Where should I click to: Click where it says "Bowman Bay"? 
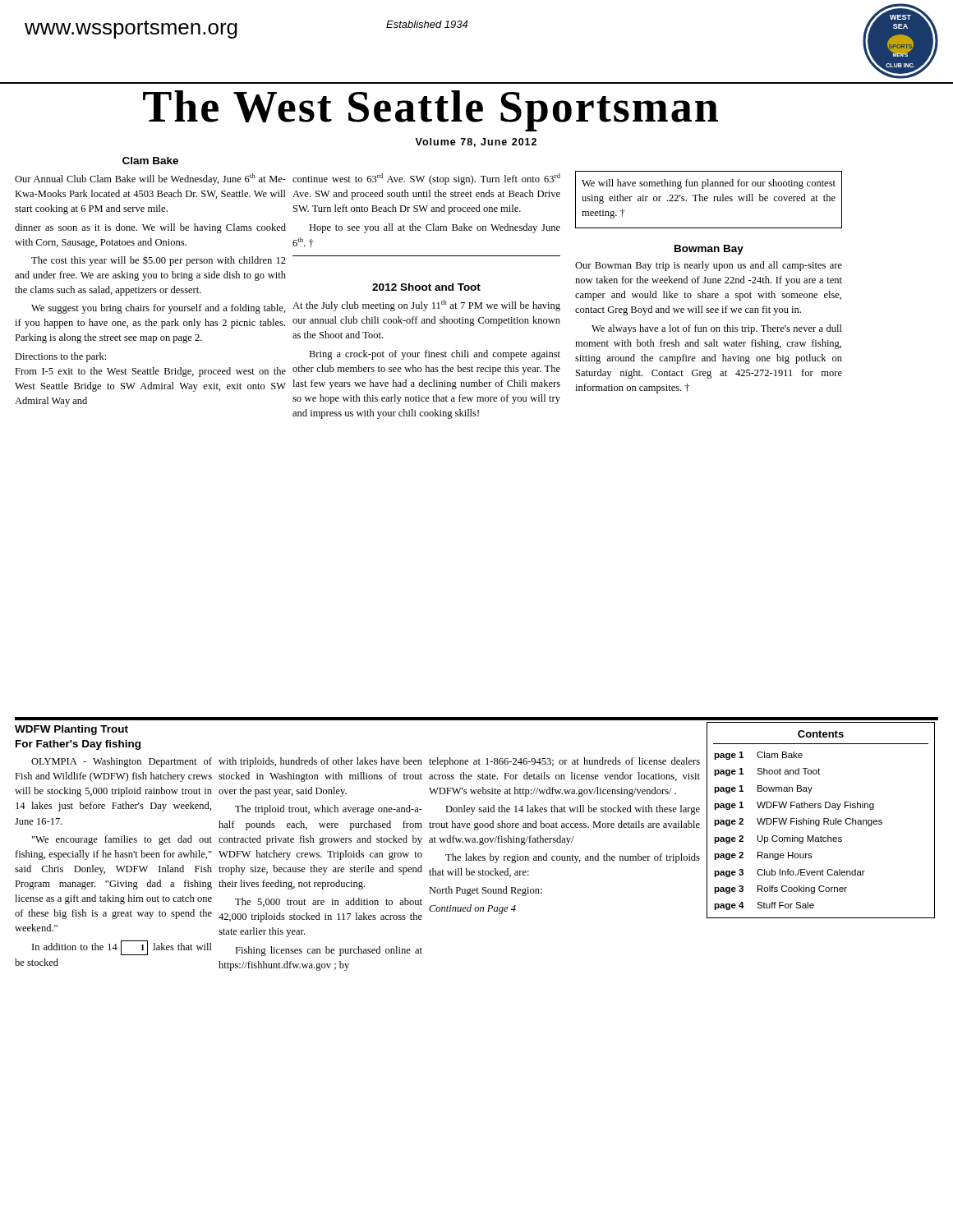click(709, 248)
